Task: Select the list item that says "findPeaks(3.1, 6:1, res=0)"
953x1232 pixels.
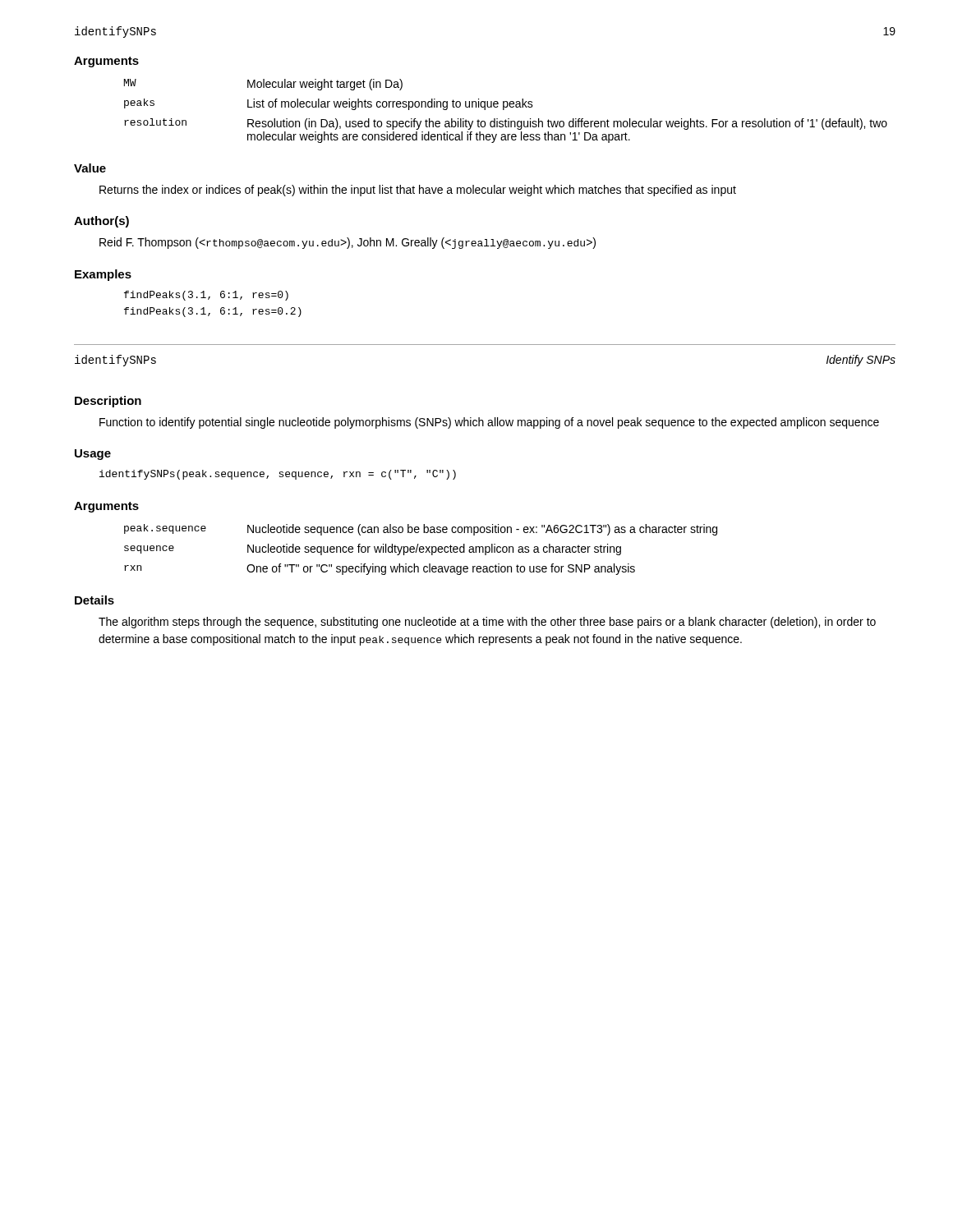Action: [207, 295]
